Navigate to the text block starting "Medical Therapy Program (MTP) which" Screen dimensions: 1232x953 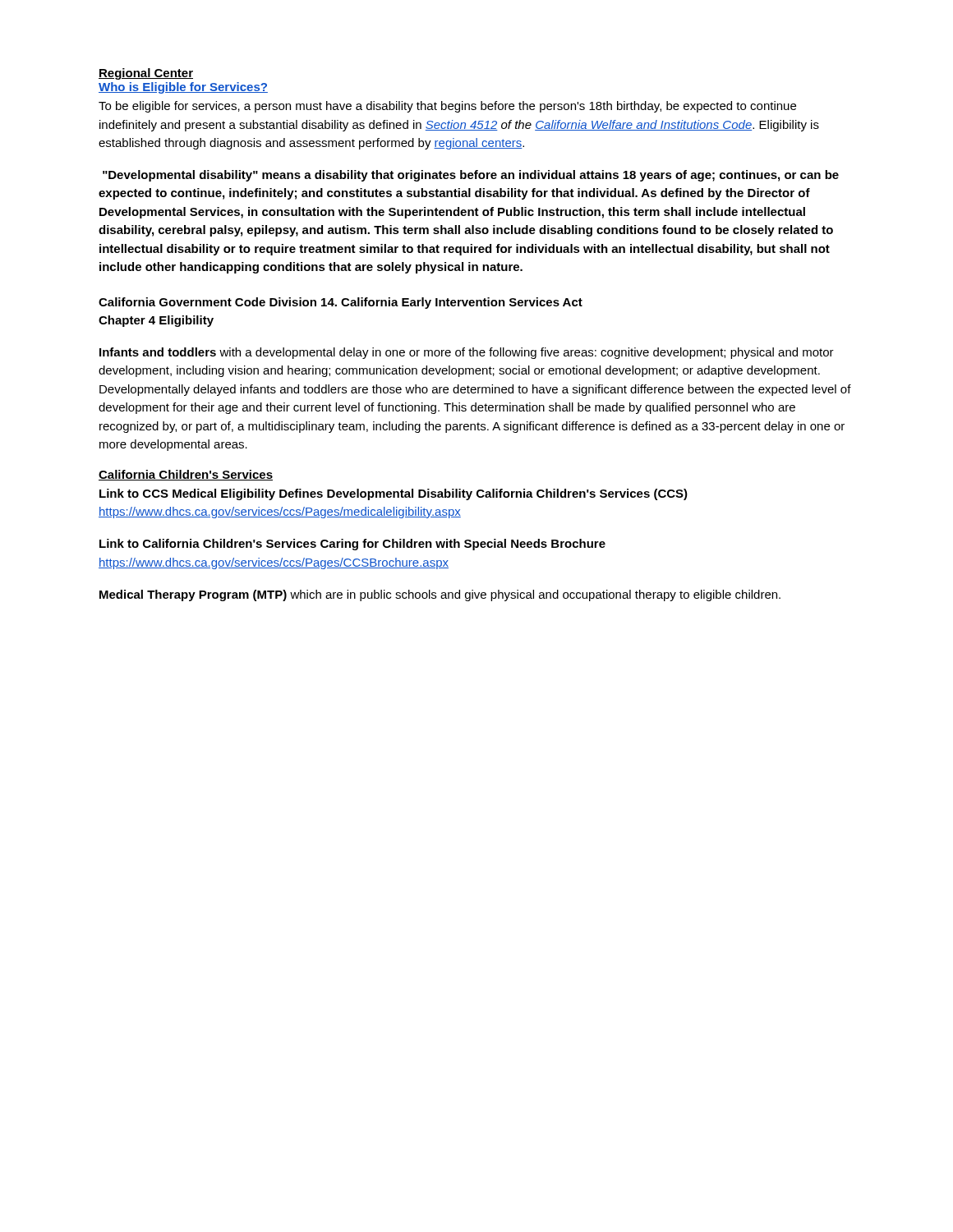click(x=440, y=594)
